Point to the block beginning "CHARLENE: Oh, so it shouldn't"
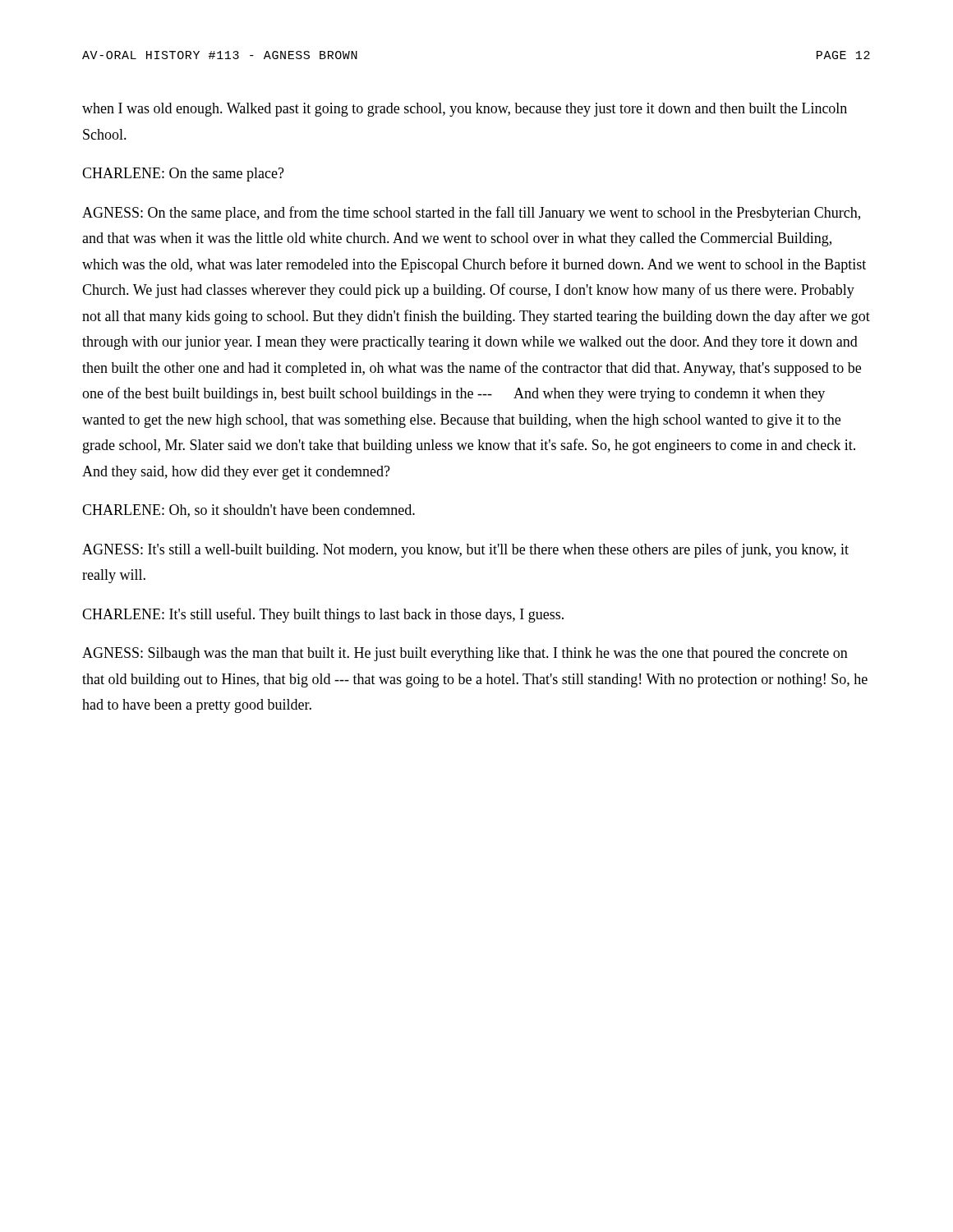This screenshot has height=1232, width=953. 249,510
